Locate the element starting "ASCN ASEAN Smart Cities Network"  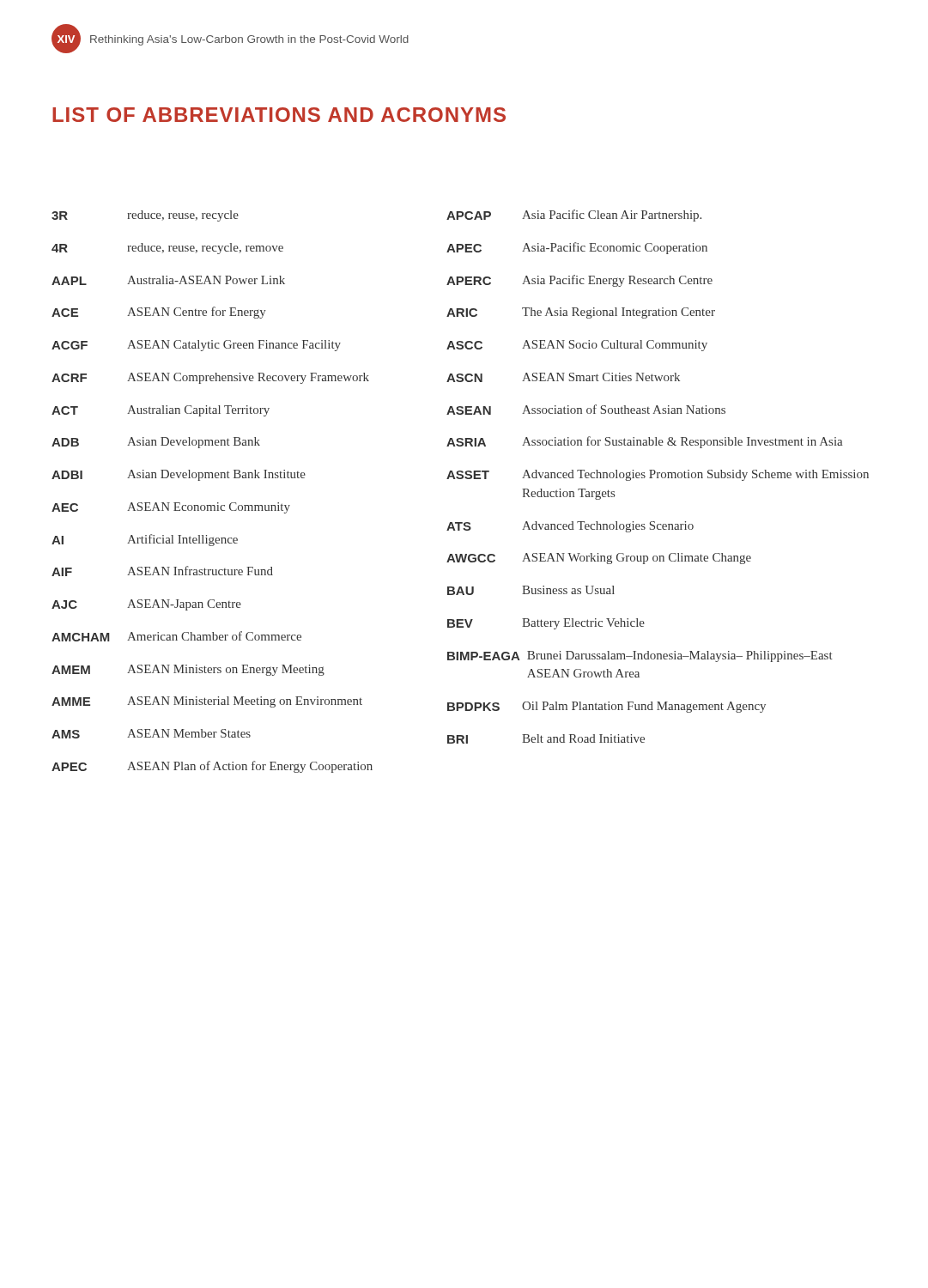coord(661,377)
